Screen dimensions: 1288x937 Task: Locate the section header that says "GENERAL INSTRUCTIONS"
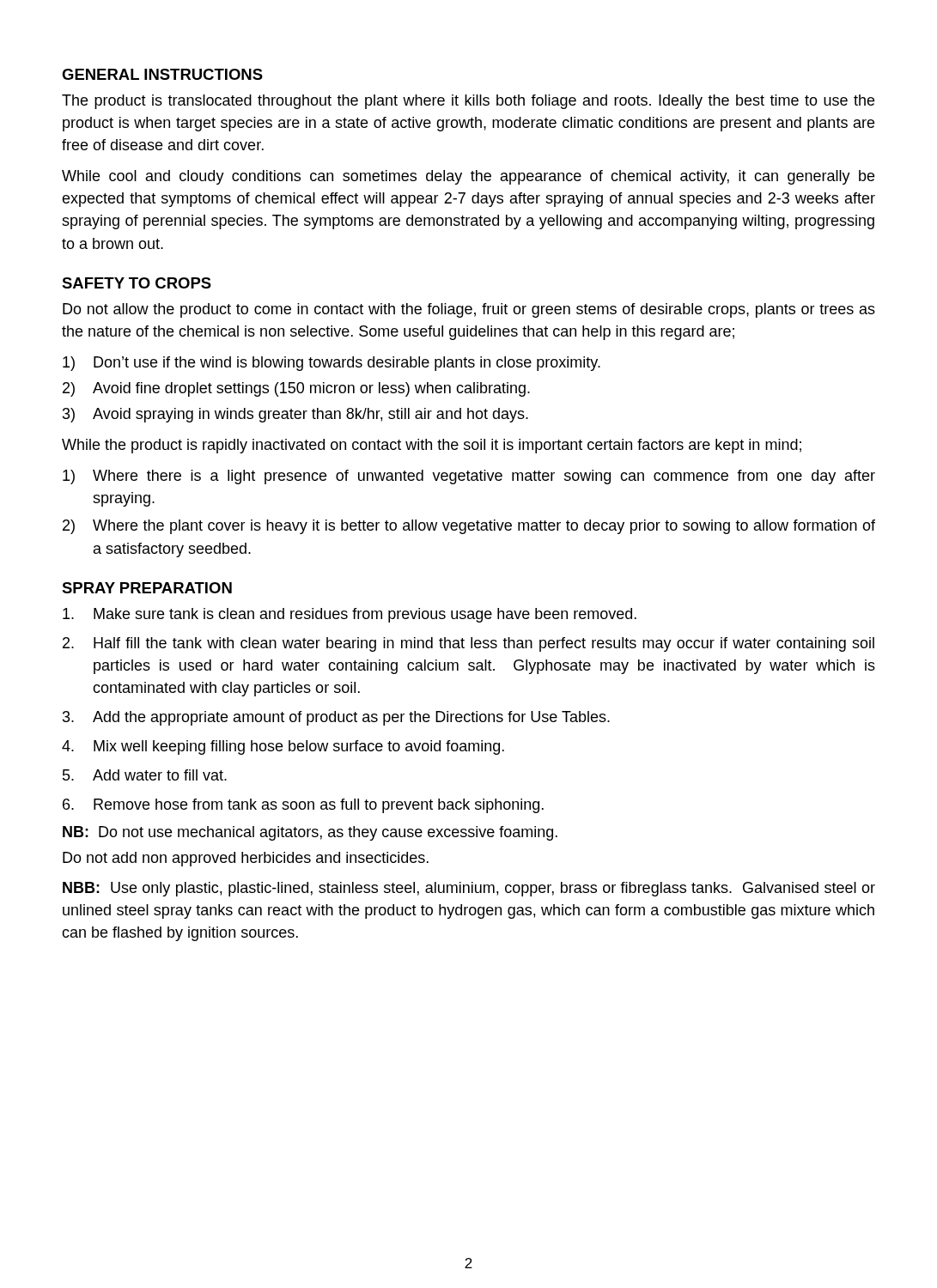tap(162, 74)
